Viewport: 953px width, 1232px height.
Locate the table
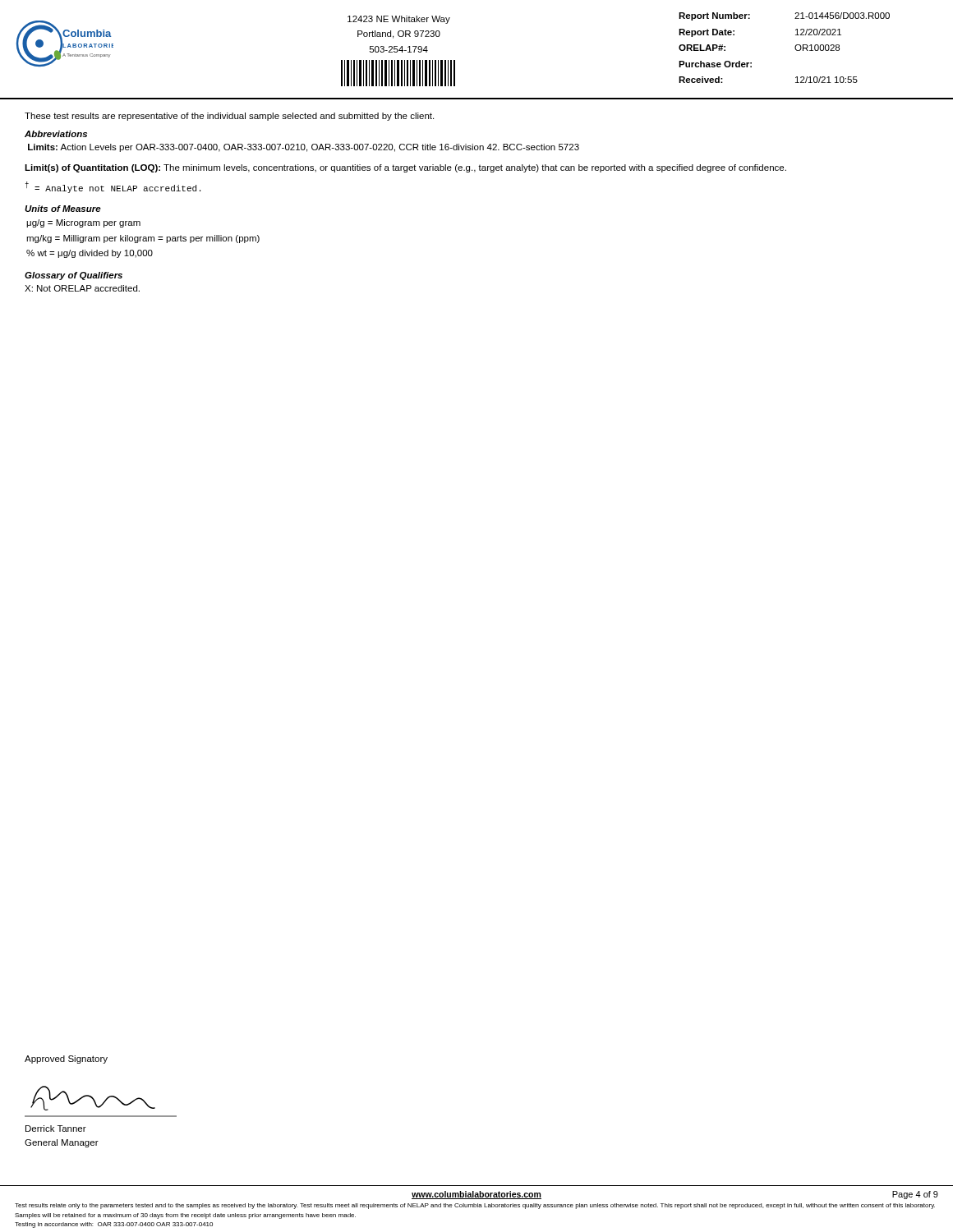(x=807, y=50)
